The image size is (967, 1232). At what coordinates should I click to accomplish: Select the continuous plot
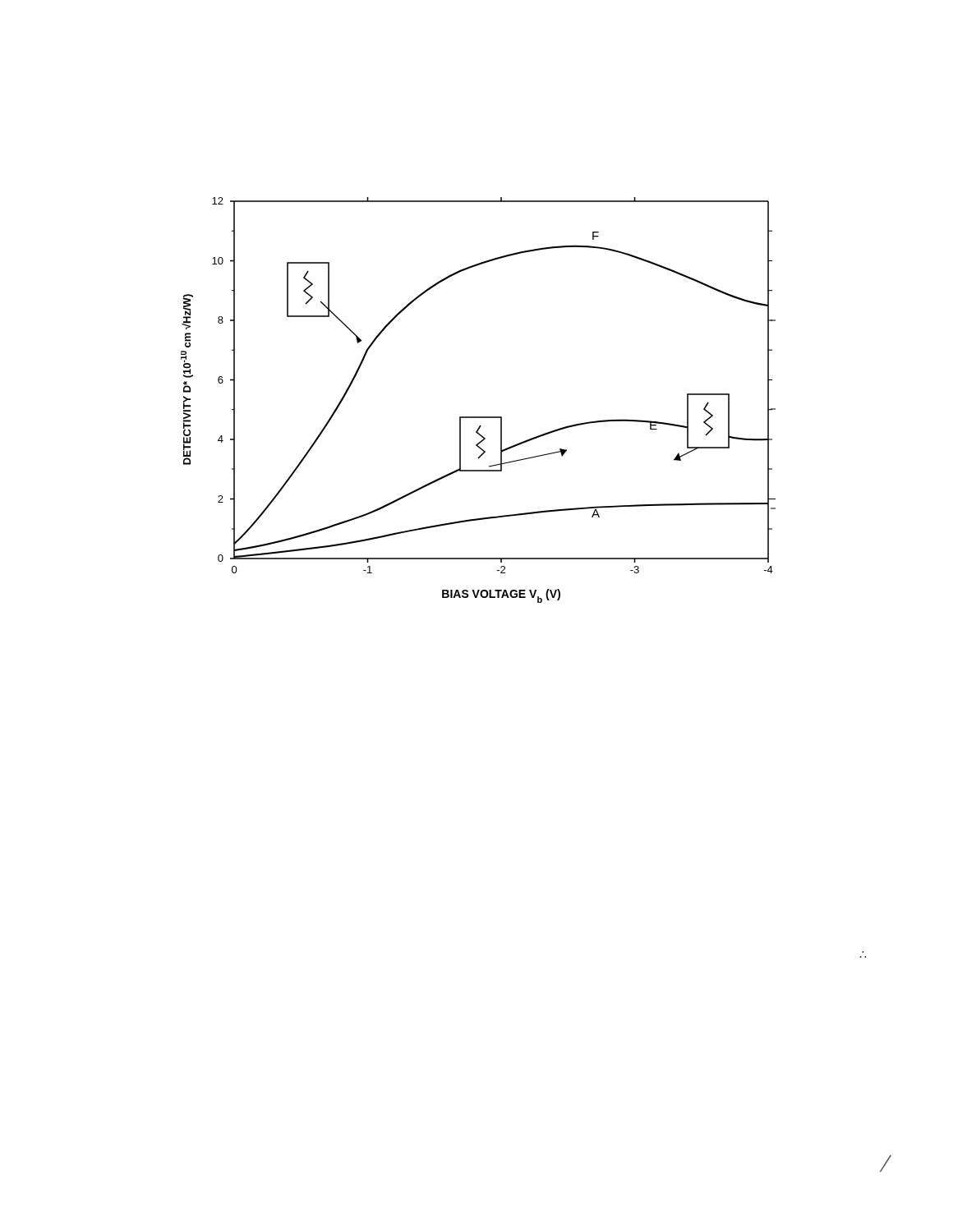click(493, 402)
